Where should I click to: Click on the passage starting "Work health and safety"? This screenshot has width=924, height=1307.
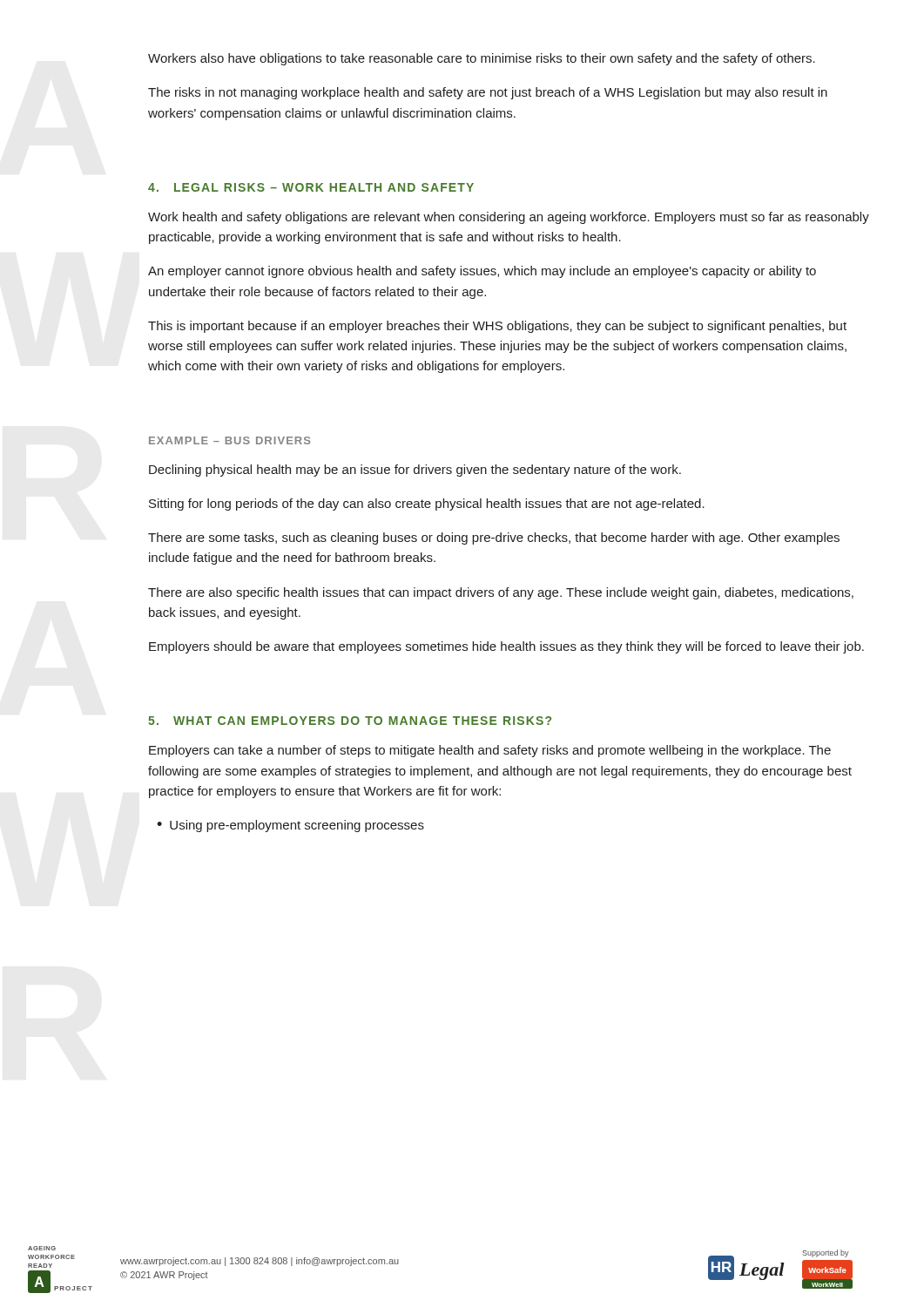508,226
